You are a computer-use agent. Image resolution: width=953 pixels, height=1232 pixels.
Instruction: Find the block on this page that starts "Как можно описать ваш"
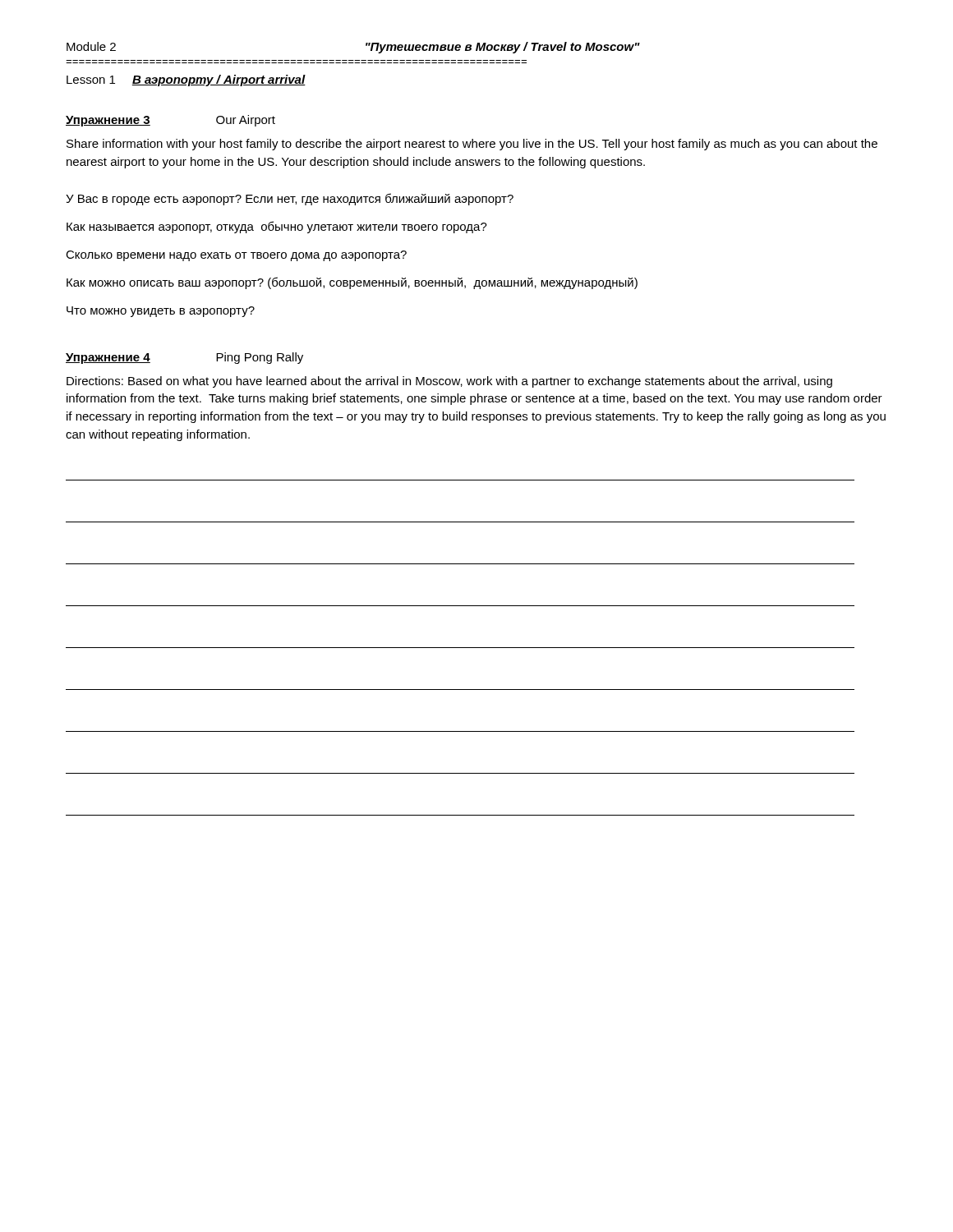tap(352, 282)
